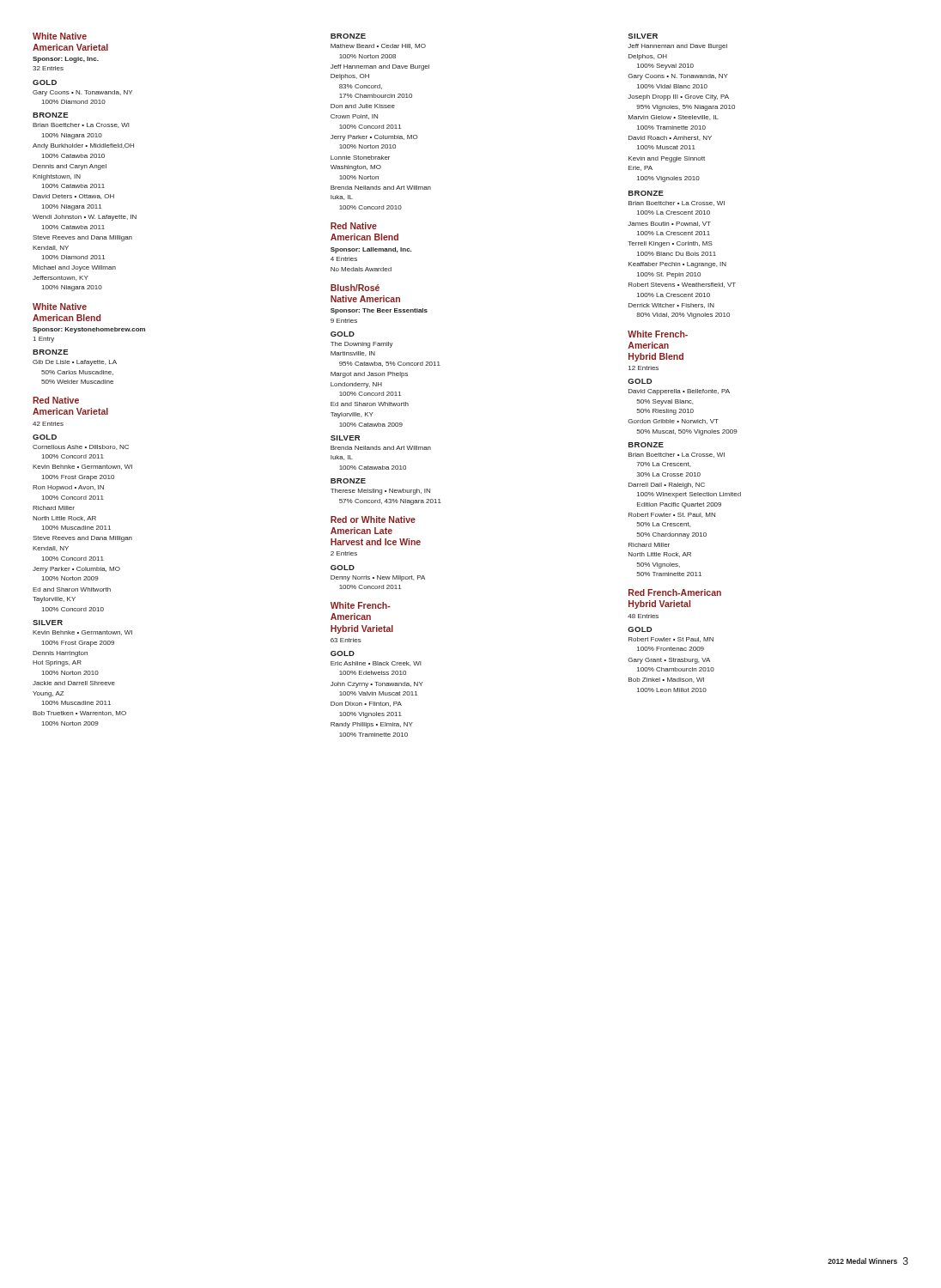Locate the section header that says "Blush/RoséNative American"
The image size is (941, 1288).
click(355, 288)
